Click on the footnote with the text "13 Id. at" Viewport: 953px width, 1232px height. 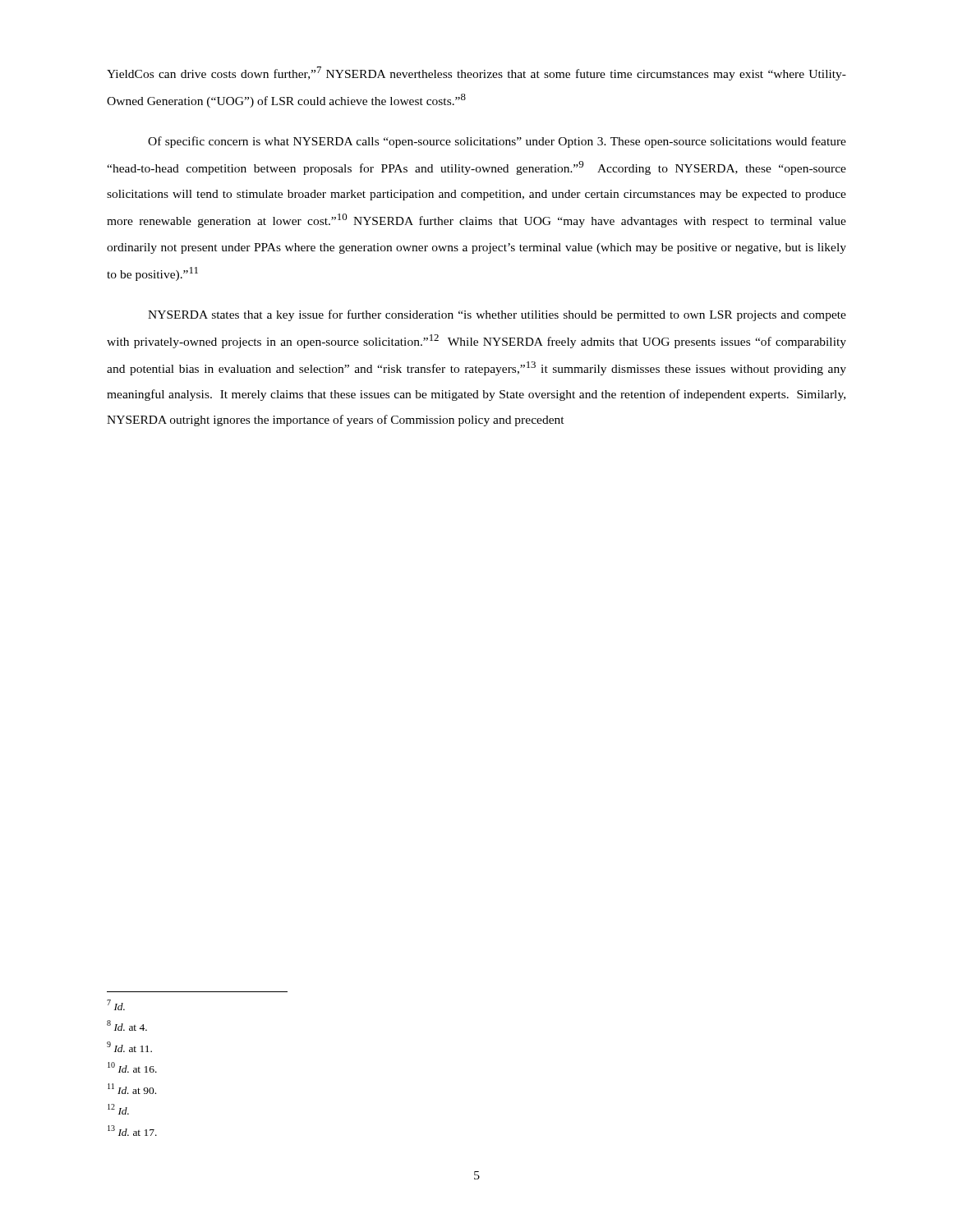pyautogui.click(x=132, y=1130)
